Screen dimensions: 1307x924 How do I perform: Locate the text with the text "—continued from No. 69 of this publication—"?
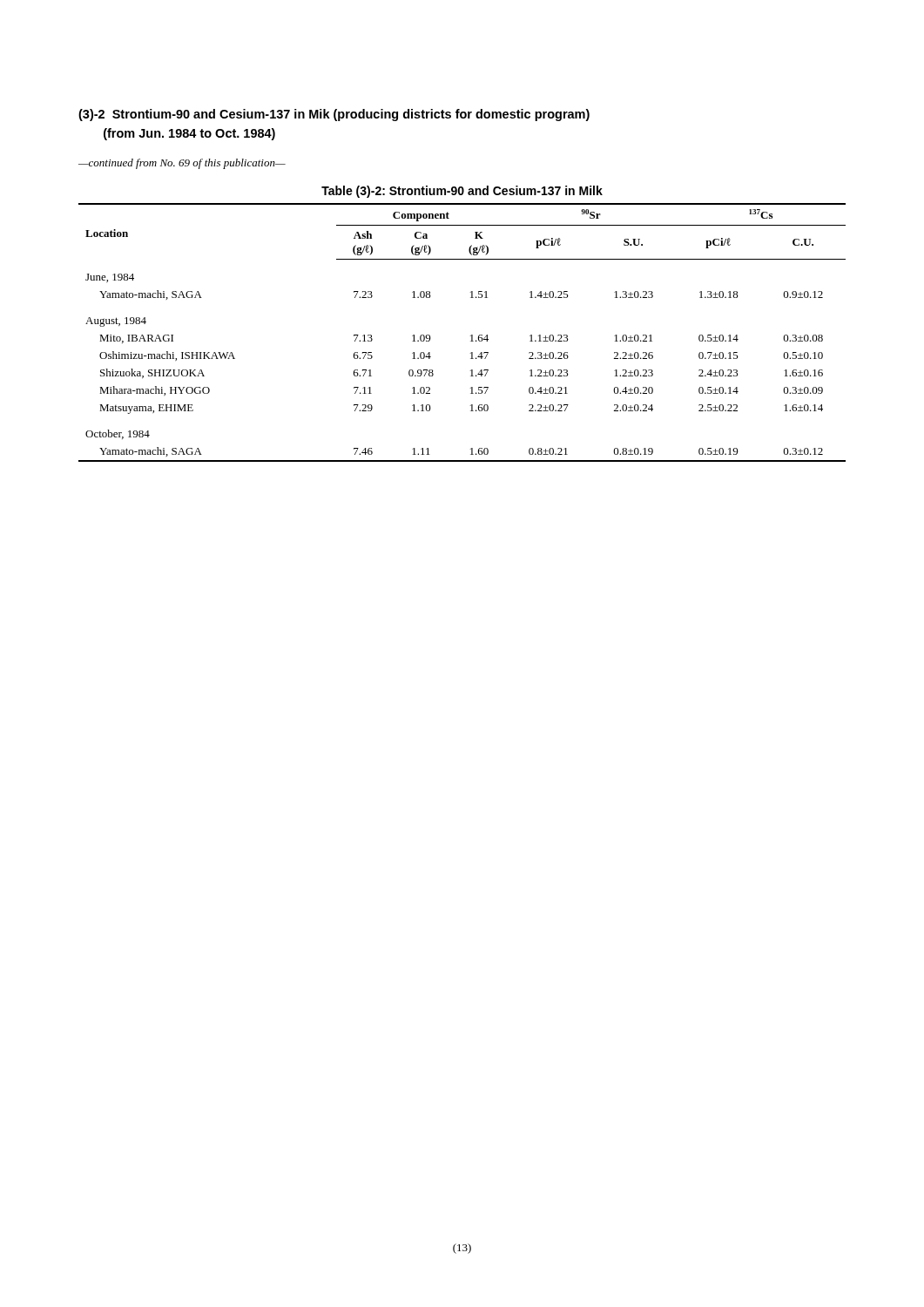(182, 162)
